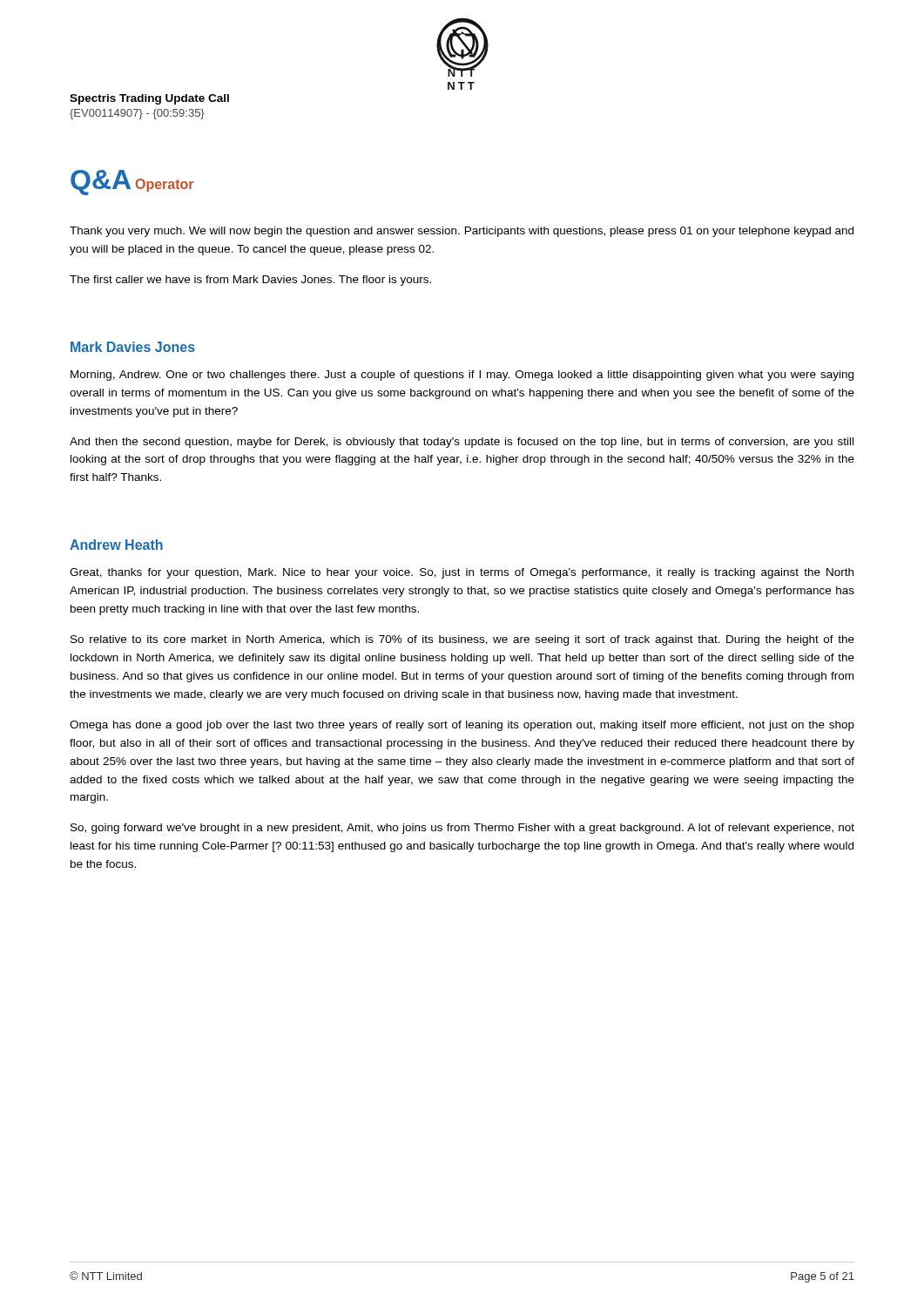Viewport: 924px width, 1307px height.
Task: Locate the text block with the text "Omega has done a good job over"
Action: (x=462, y=762)
